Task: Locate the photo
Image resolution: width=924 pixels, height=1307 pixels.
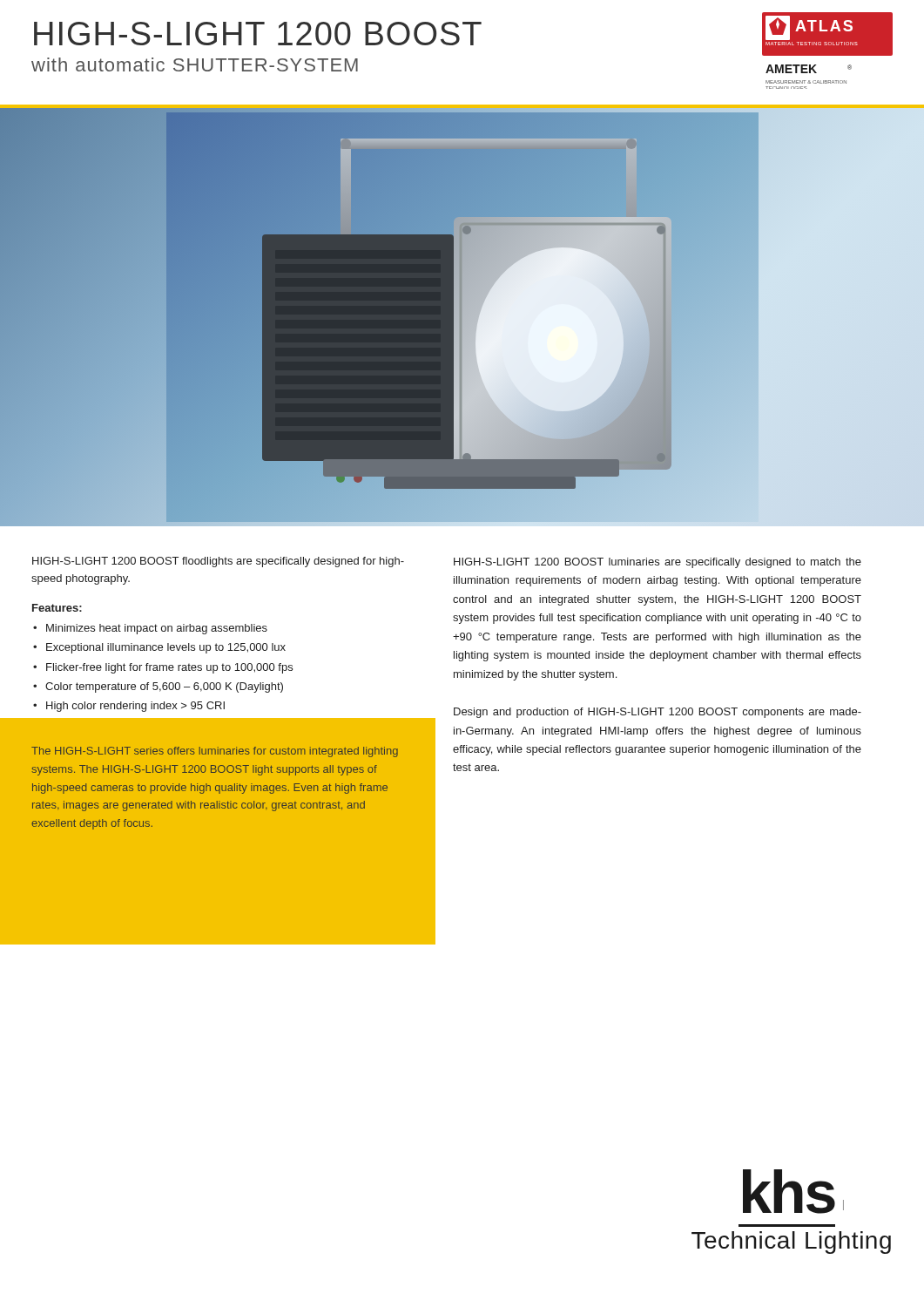Action: coord(462,317)
